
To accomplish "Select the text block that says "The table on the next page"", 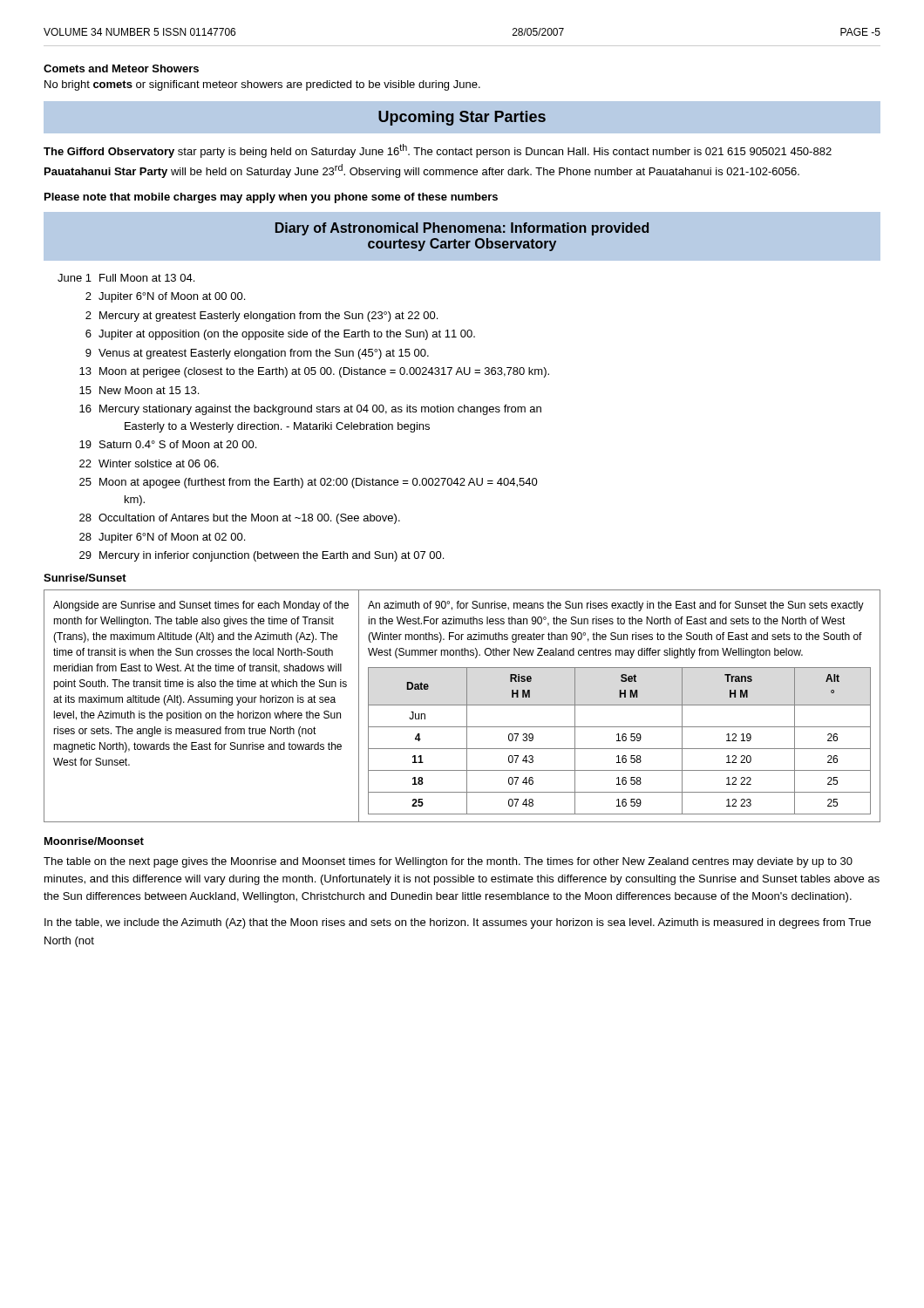I will pos(462,879).
